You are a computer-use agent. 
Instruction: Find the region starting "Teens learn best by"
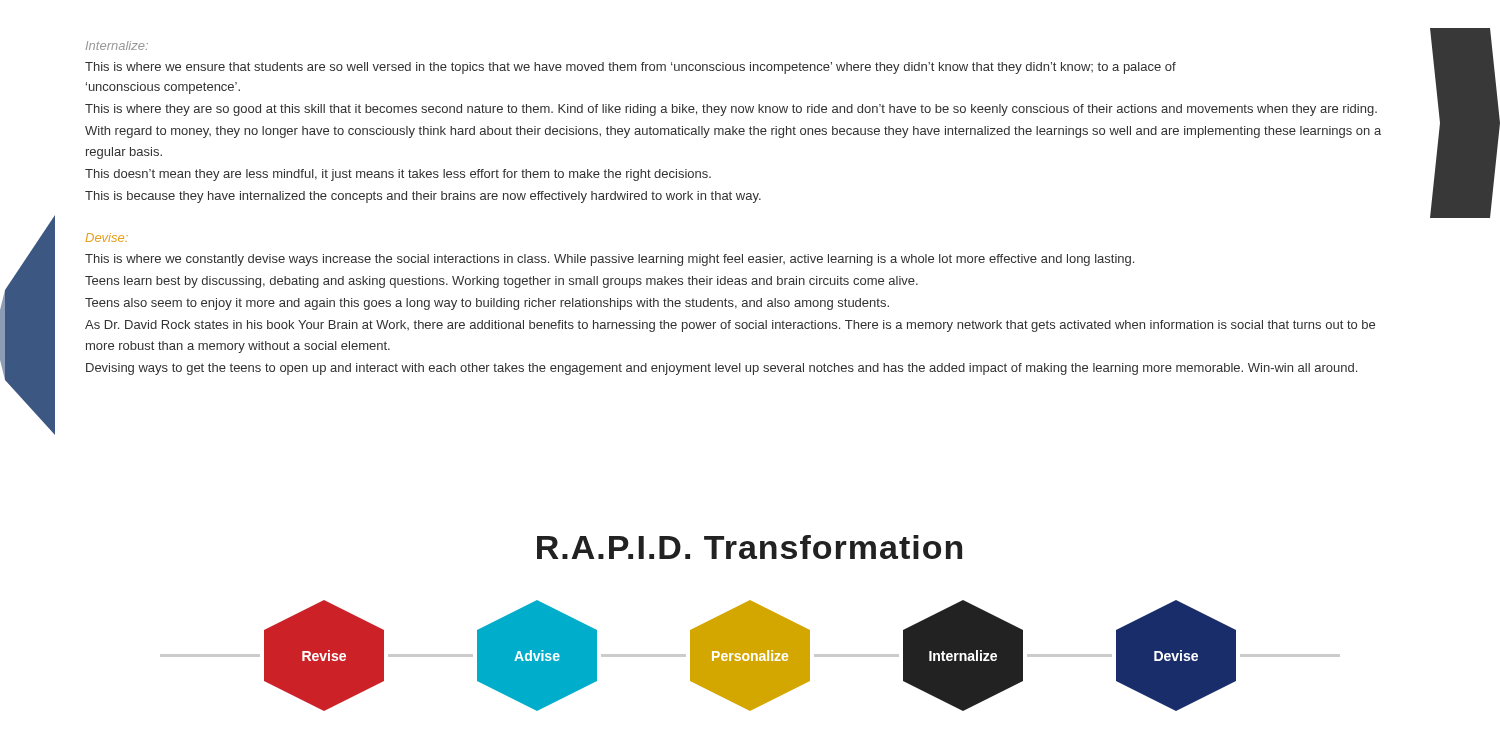pyautogui.click(x=740, y=281)
